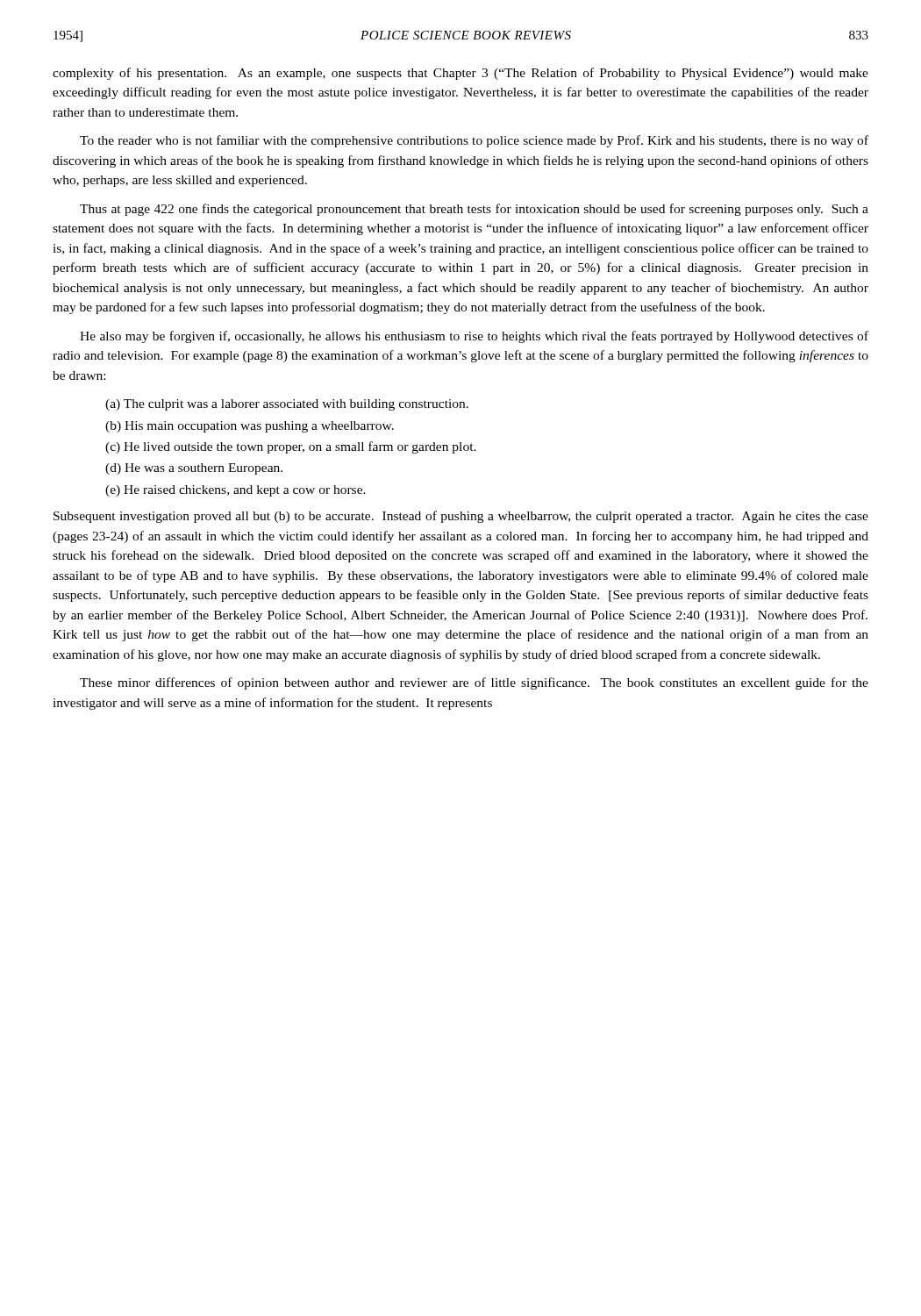Select the text block starting "(e) He raised chickens, and kept"

point(236,489)
